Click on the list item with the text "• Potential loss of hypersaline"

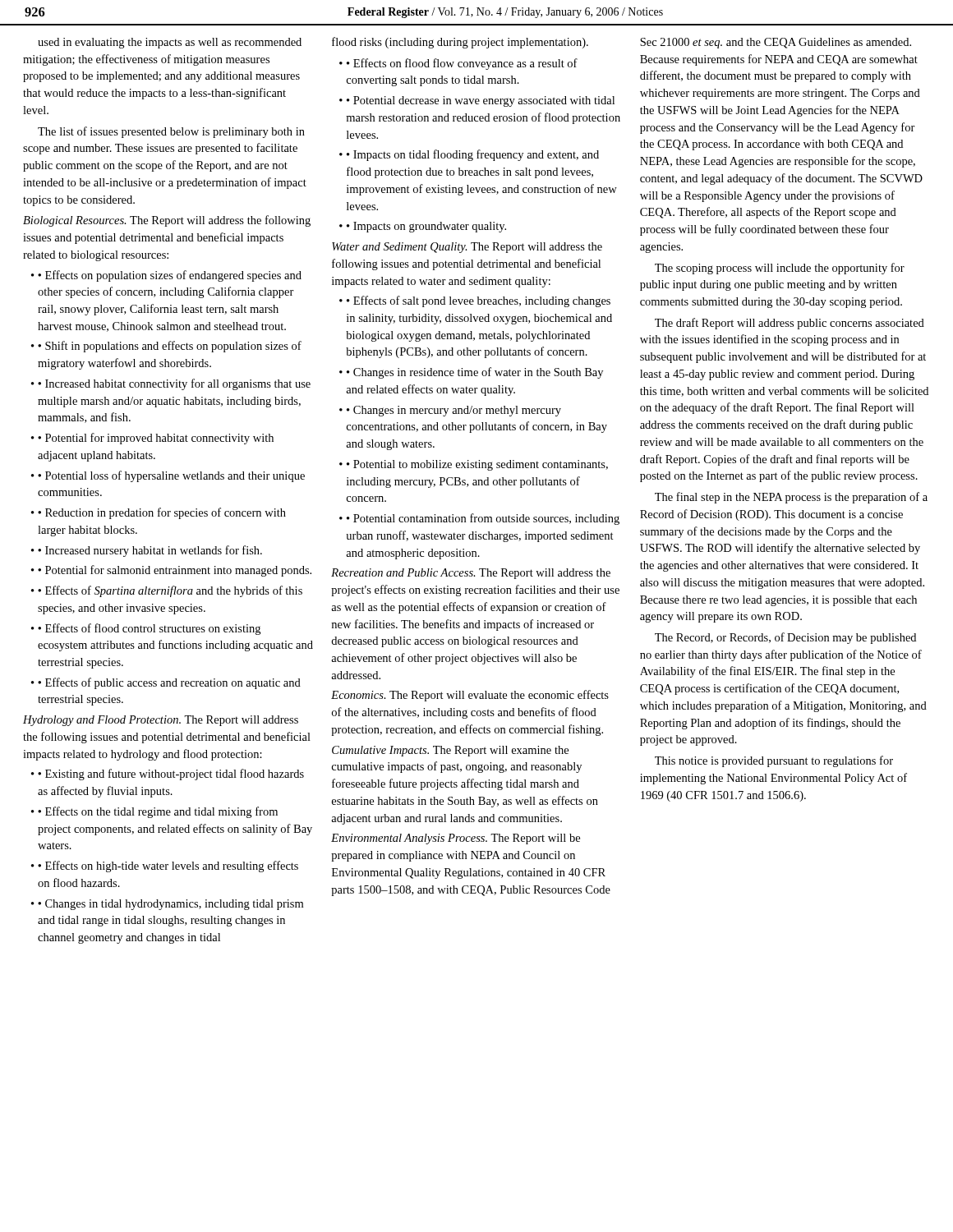click(x=171, y=484)
